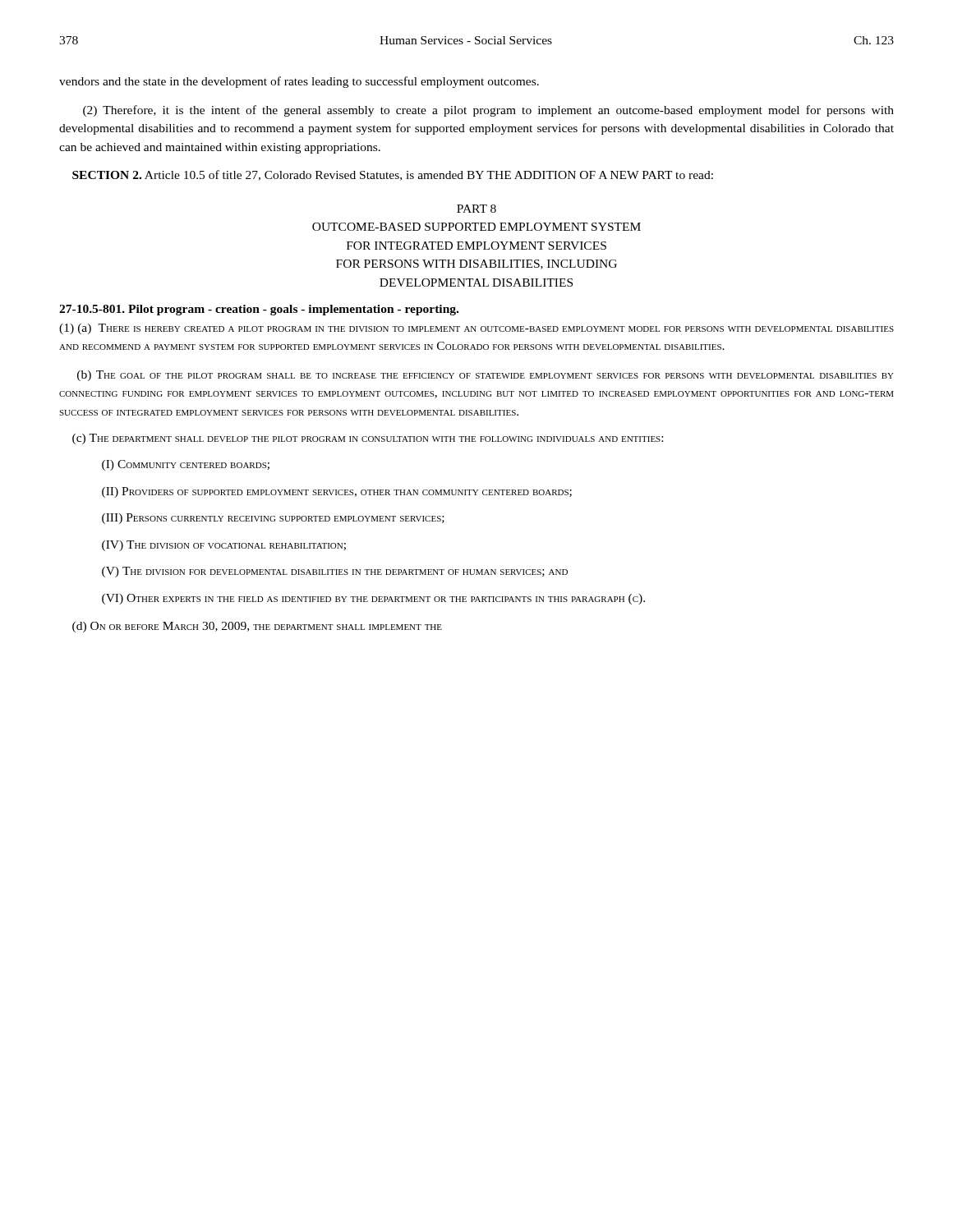Click on the list item containing "(IV) The division of vocational rehabilitation;"

(x=218, y=544)
